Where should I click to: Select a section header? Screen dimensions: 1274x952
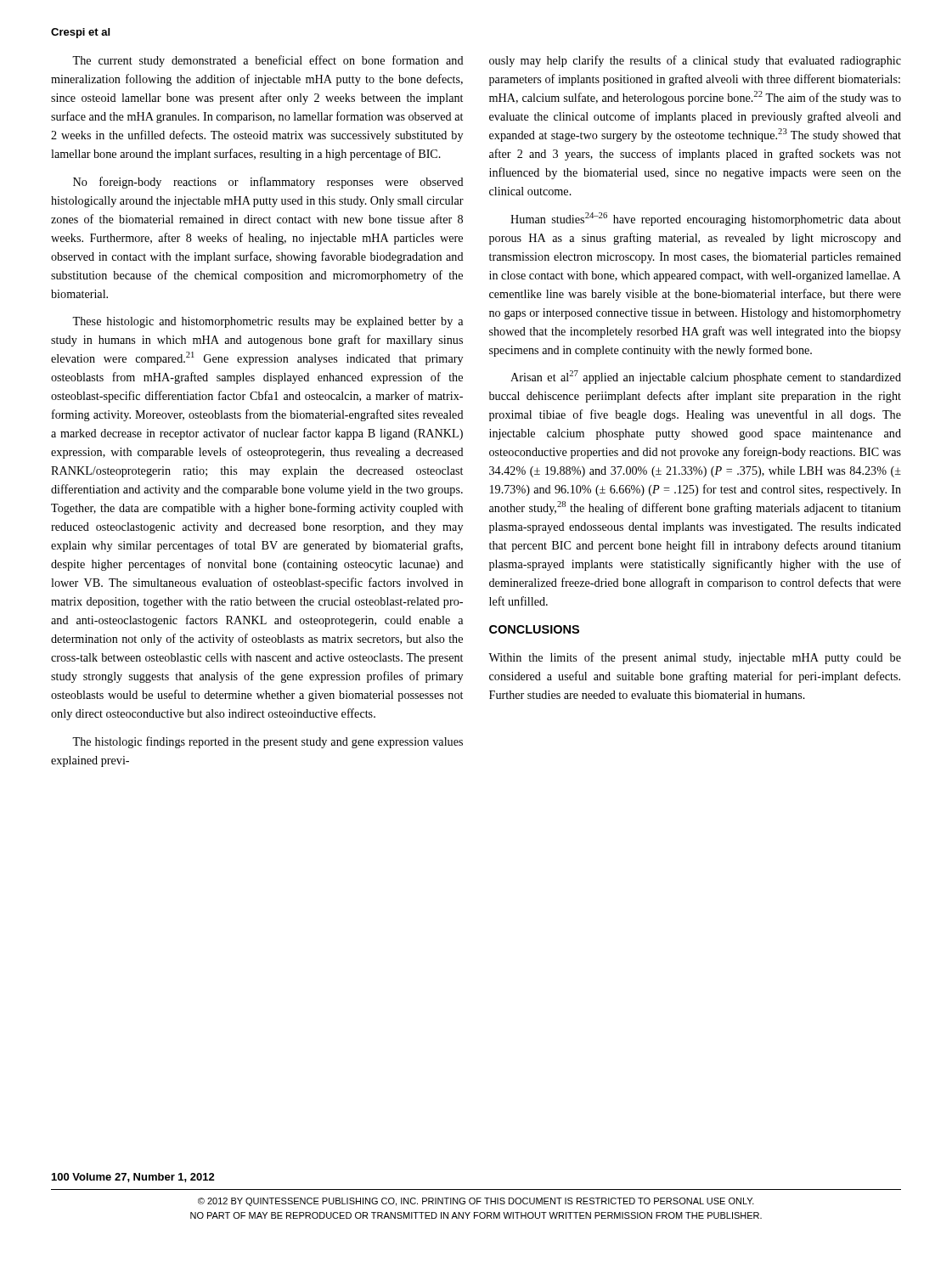click(534, 629)
